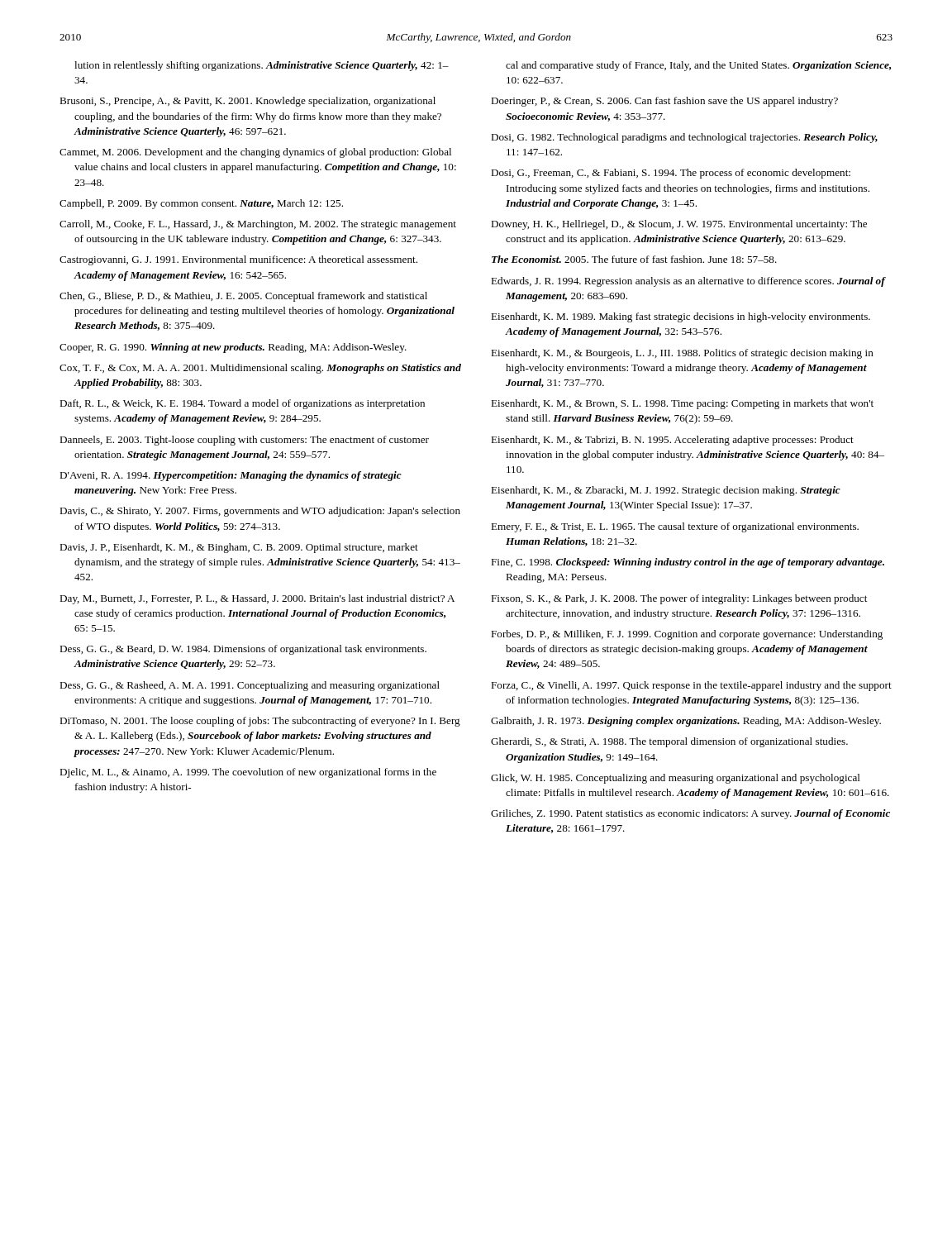Click on the passage starting "Gherardi, S., & Strati, A. 1988. The"

point(670,749)
